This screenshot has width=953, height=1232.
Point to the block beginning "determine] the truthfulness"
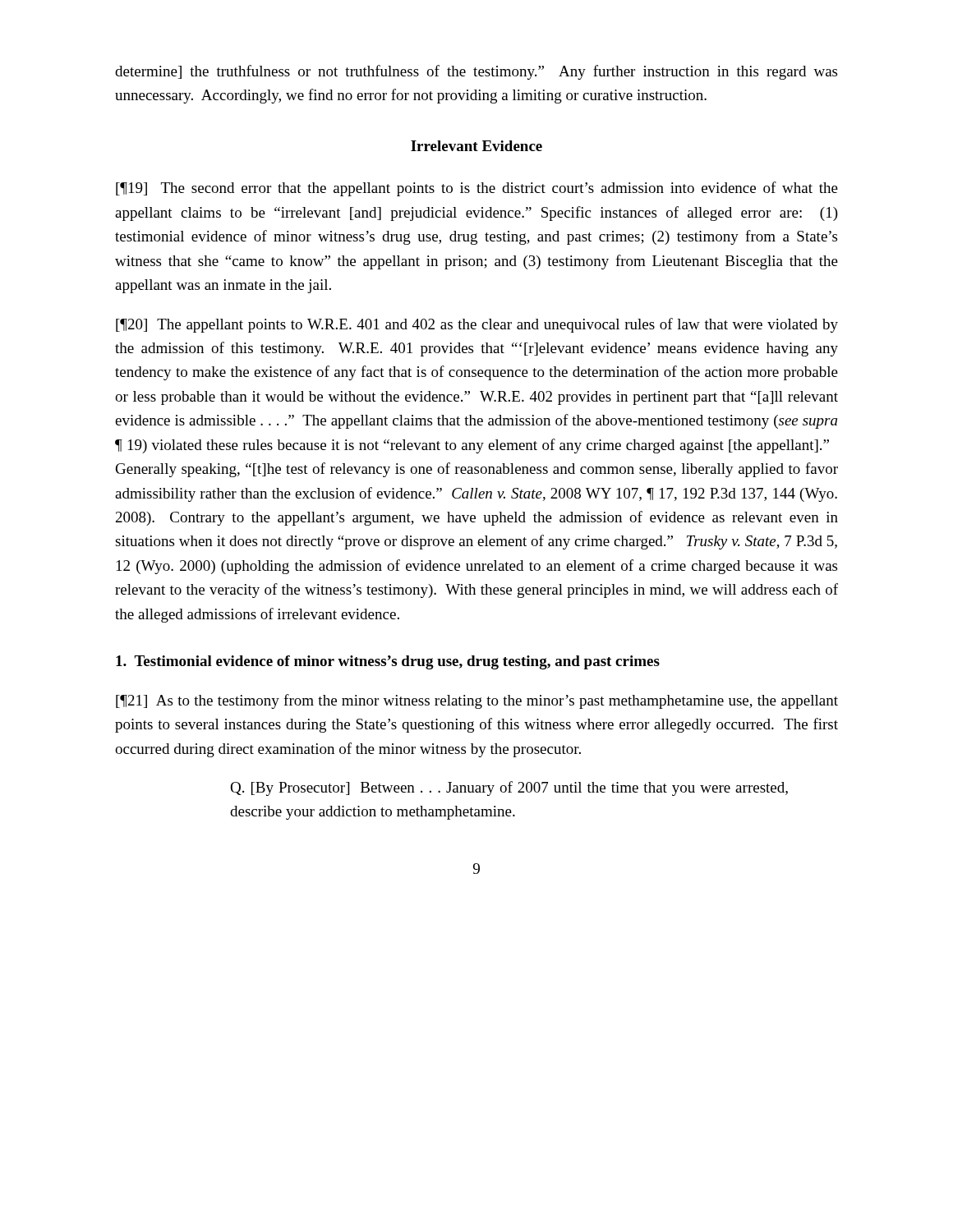click(x=476, y=83)
